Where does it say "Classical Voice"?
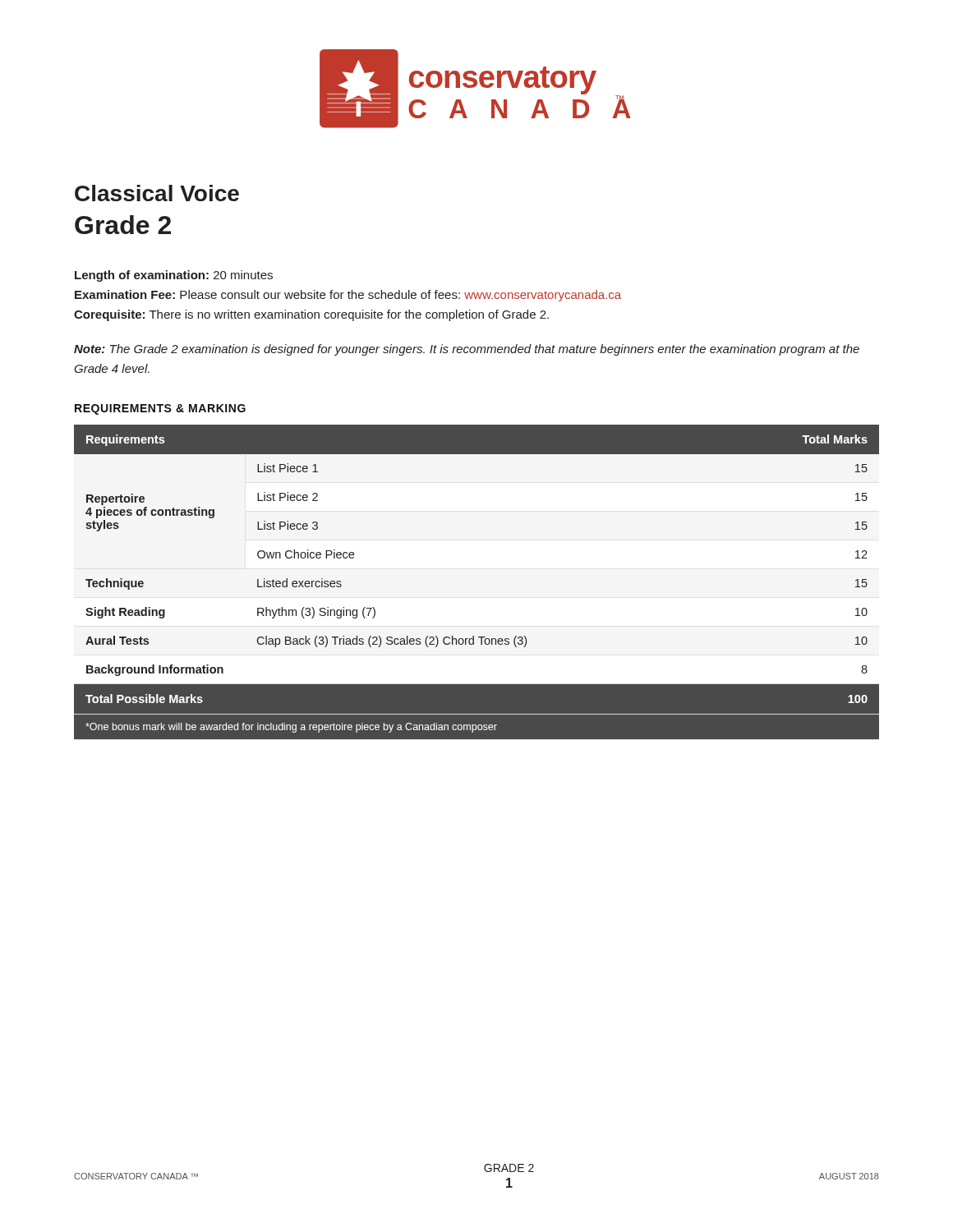Image resolution: width=953 pixels, height=1232 pixels. point(157,193)
